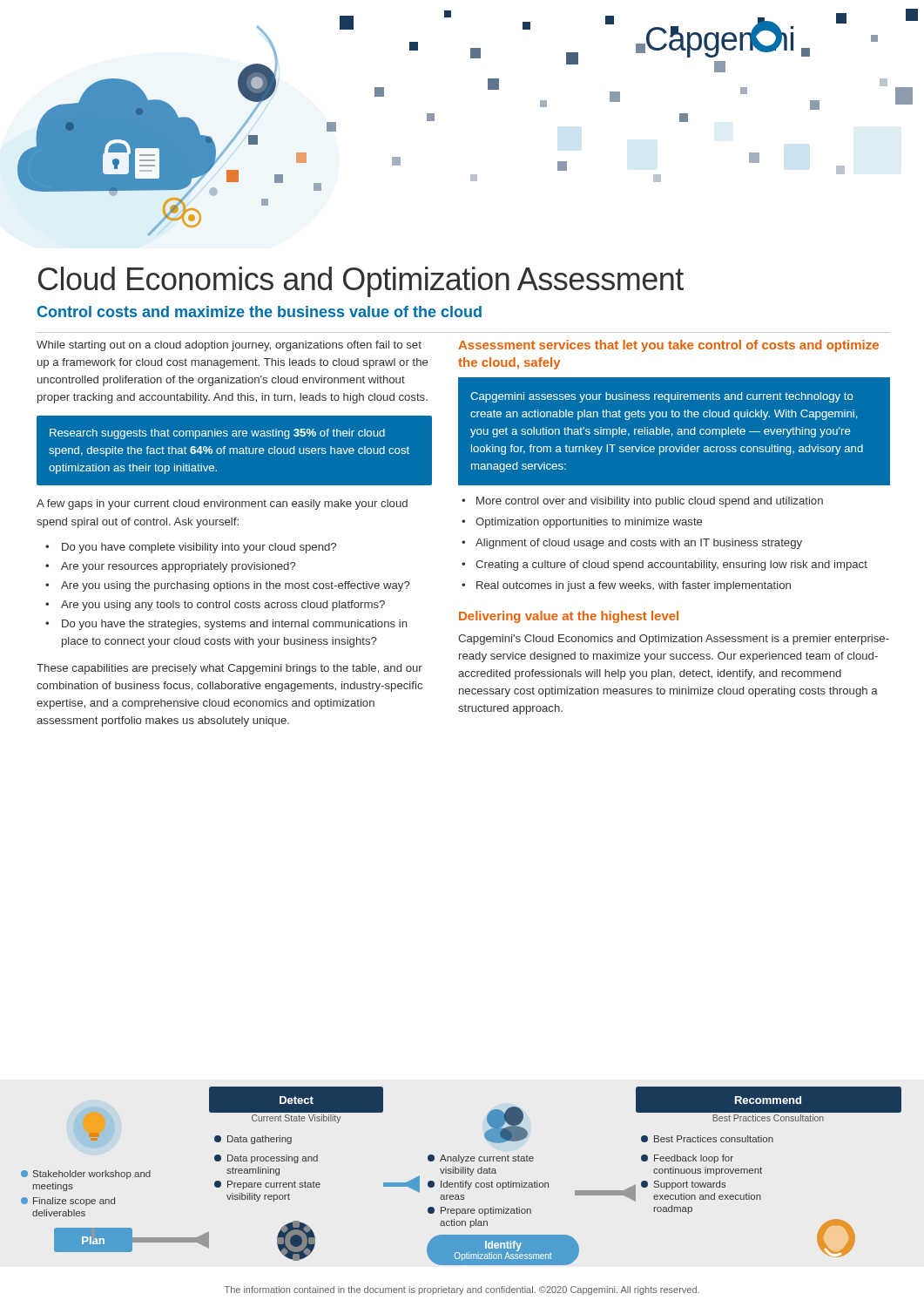Navigate to the text starting "• Real outcomes in"
The width and height of the screenshot is (924, 1307).
coord(627,585)
